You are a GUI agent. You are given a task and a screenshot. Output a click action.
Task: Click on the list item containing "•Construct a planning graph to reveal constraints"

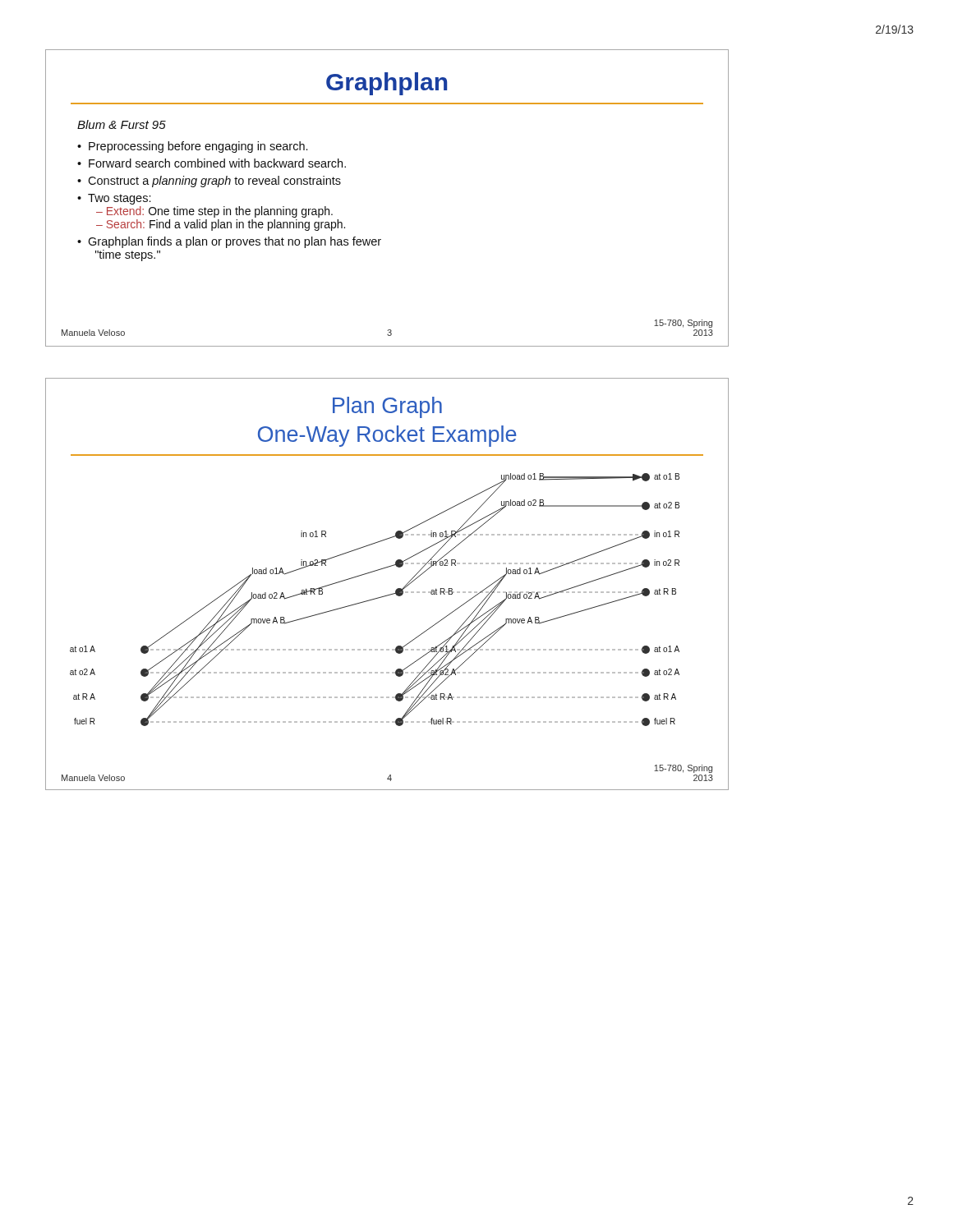click(209, 181)
